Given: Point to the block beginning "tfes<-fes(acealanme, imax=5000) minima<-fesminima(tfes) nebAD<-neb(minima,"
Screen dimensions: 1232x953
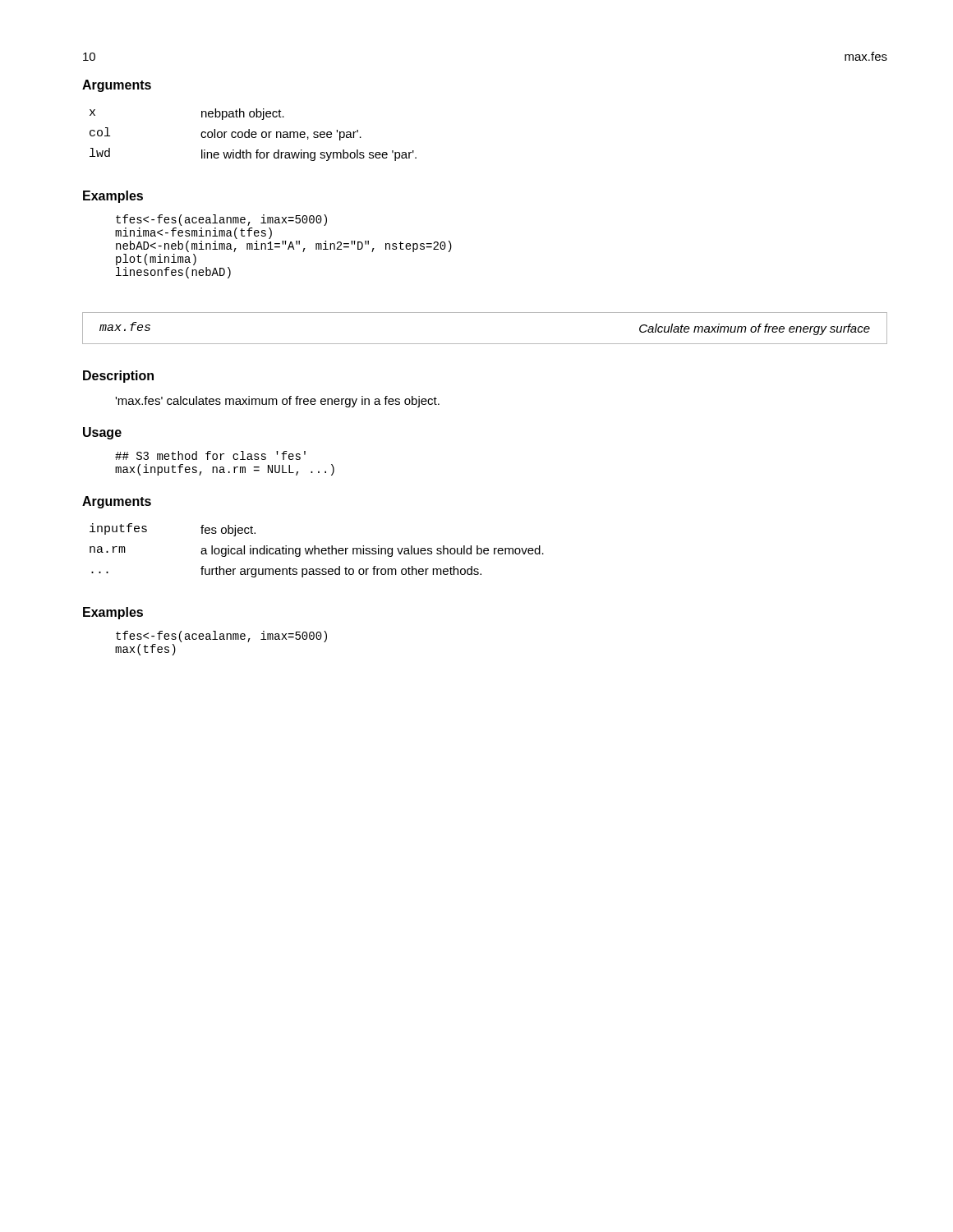Looking at the screenshot, I should [x=221, y=220].
